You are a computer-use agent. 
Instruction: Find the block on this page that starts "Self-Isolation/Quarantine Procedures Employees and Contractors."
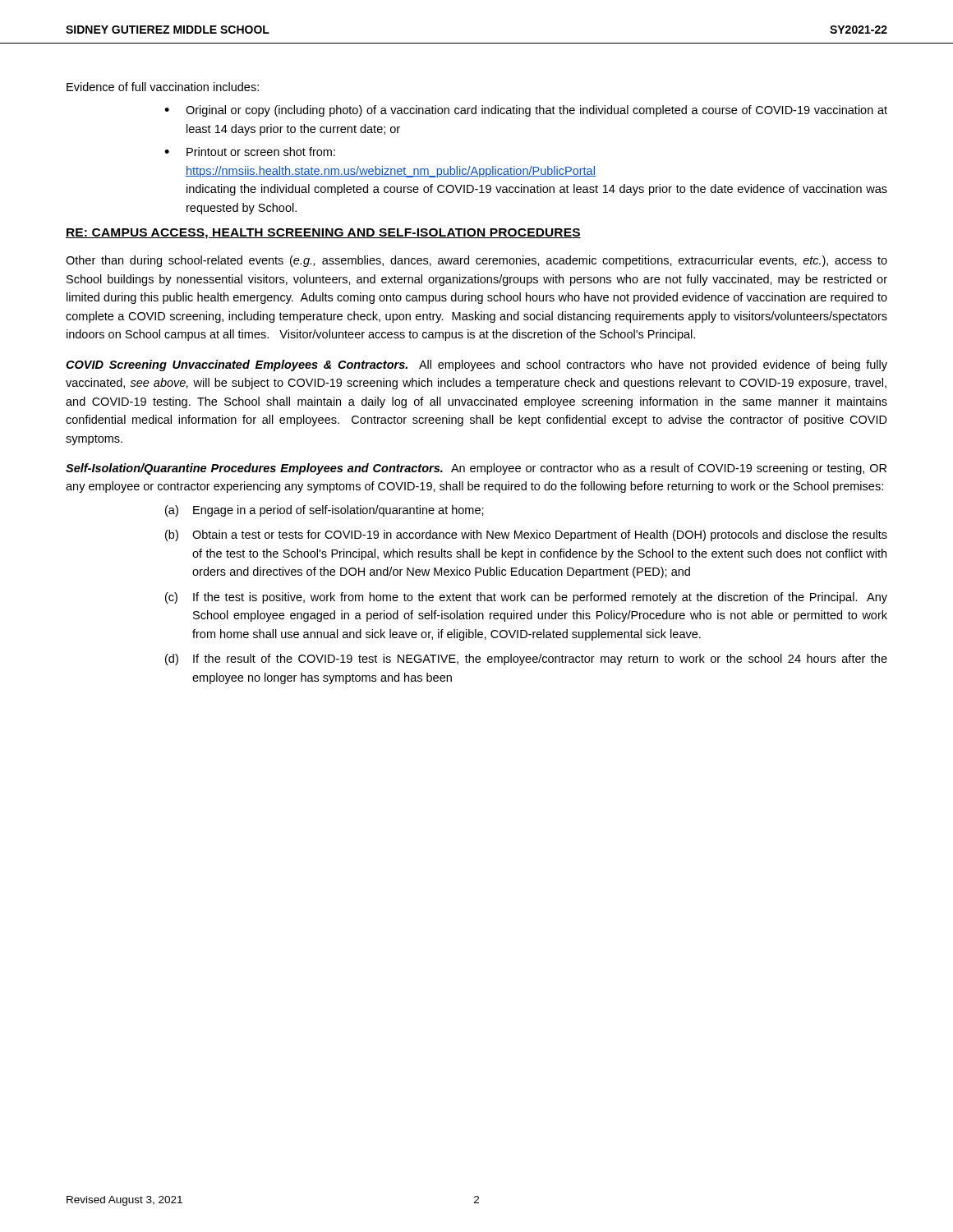tap(476, 477)
